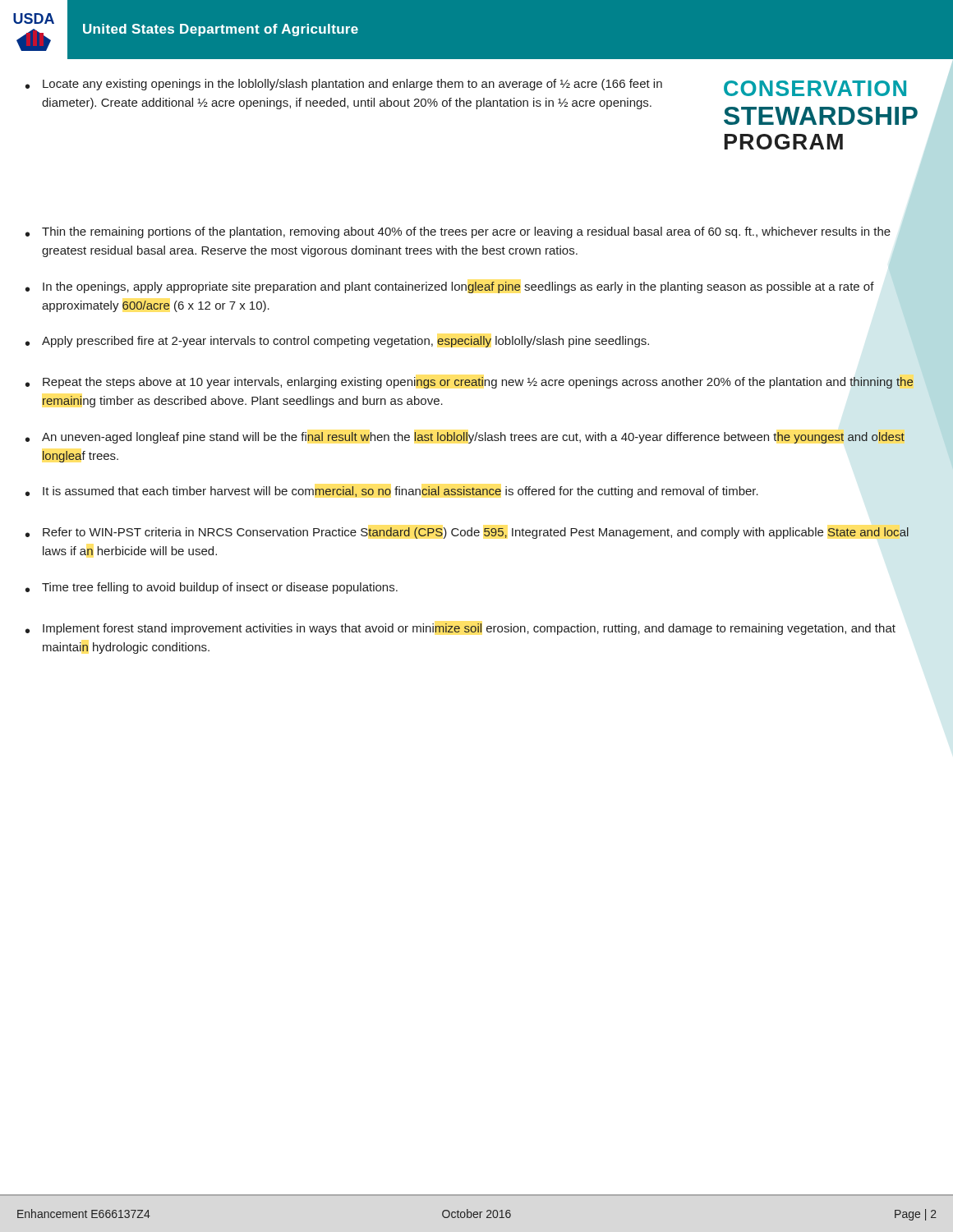953x1232 pixels.
Task: Click on the text starting "• Locate any existing openings in"
Action: click(x=366, y=93)
